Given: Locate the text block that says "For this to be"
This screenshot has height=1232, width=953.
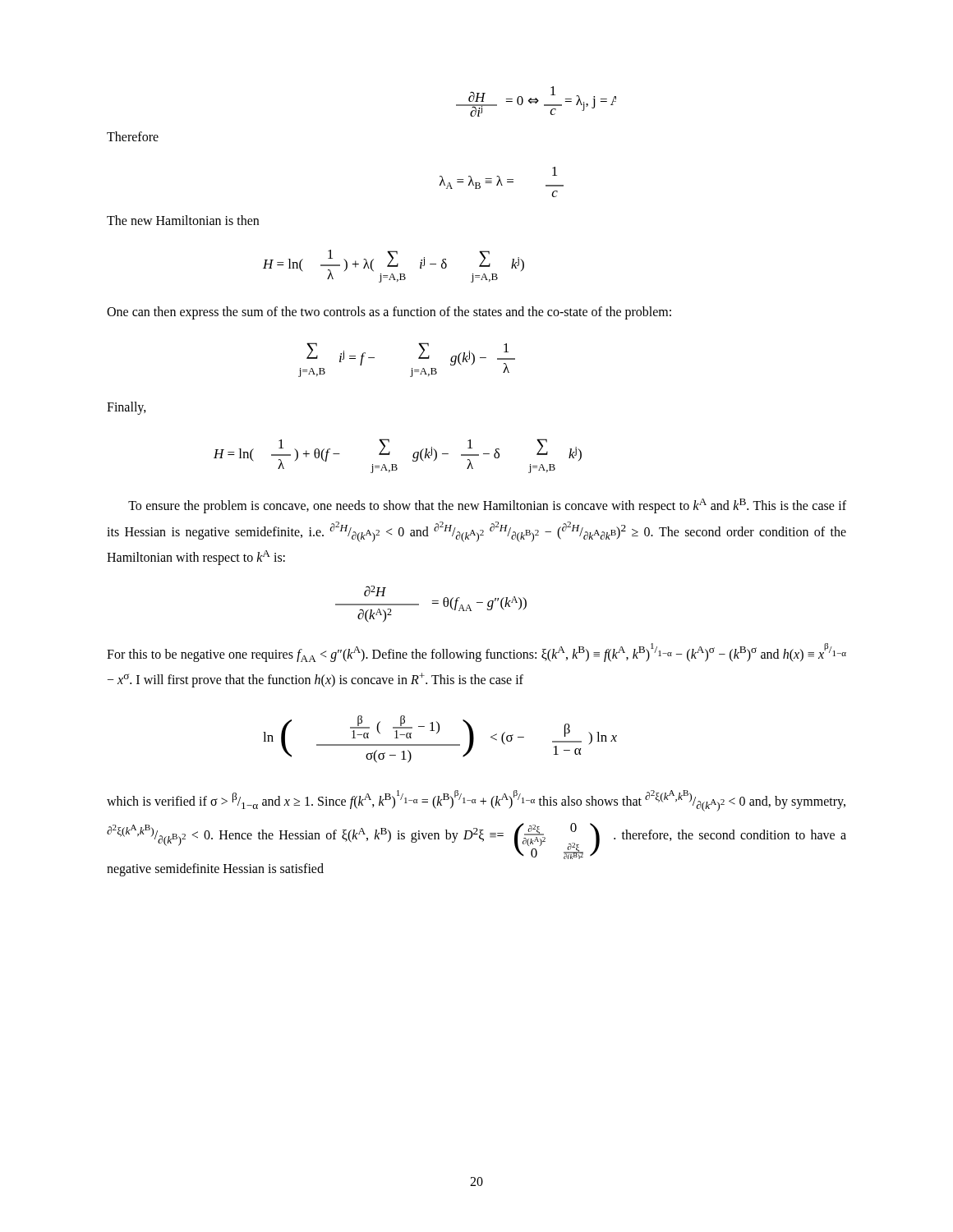Looking at the screenshot, I should tap(476, 664).
